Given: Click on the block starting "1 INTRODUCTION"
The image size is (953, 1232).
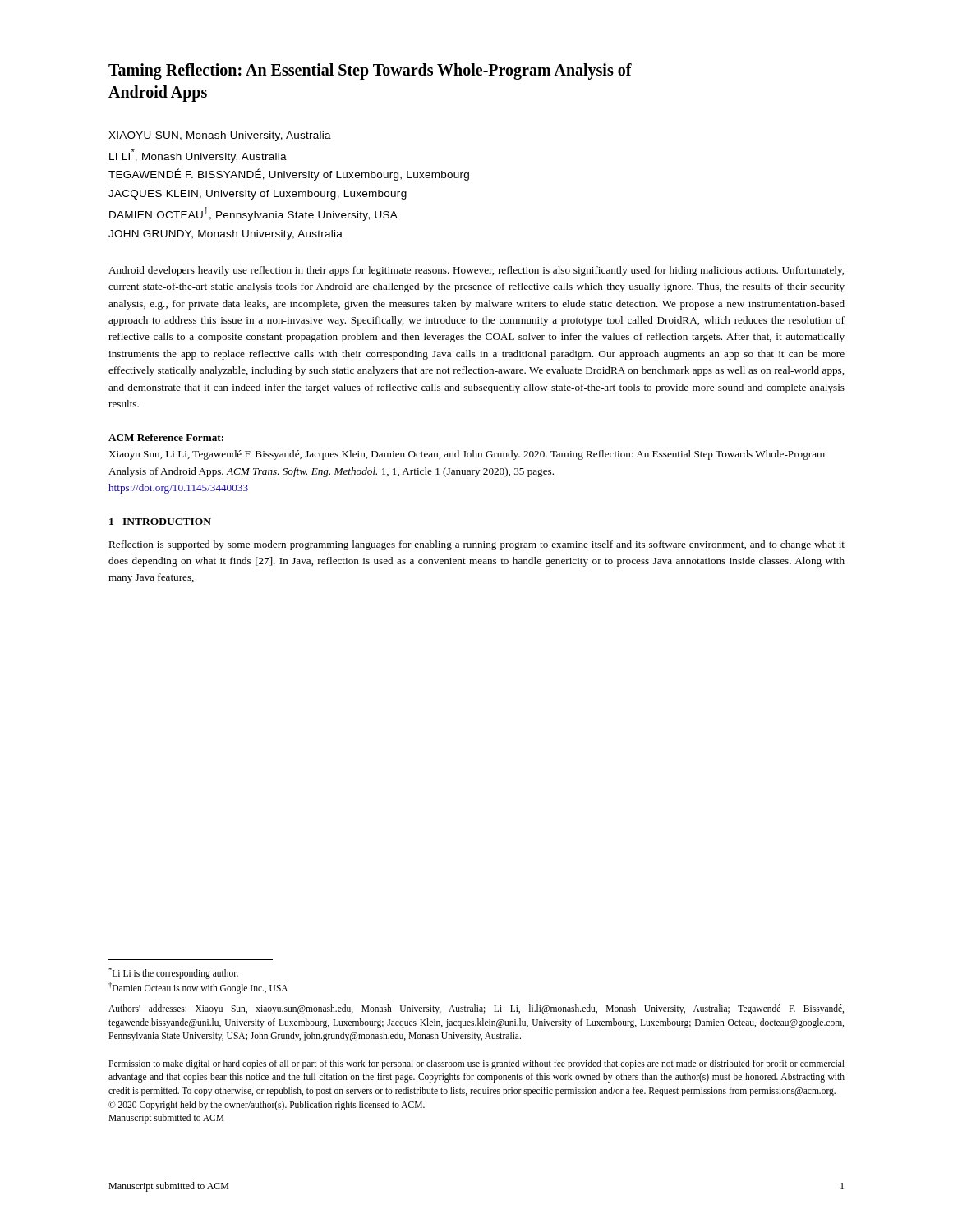Looking at the screenshot, I should pyautogui.click(x=160, y=521).
